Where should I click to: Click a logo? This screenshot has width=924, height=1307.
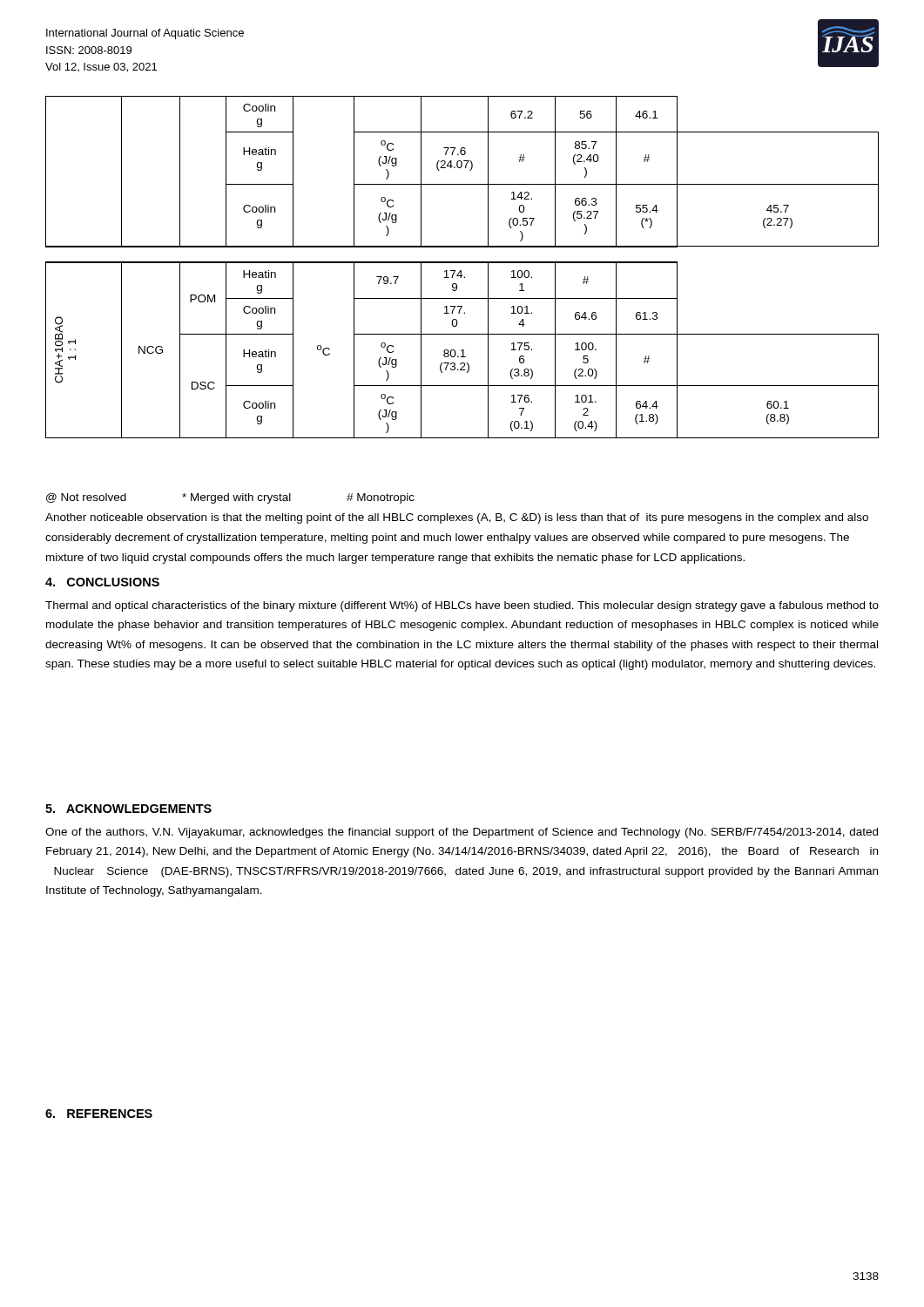[848, 43]
